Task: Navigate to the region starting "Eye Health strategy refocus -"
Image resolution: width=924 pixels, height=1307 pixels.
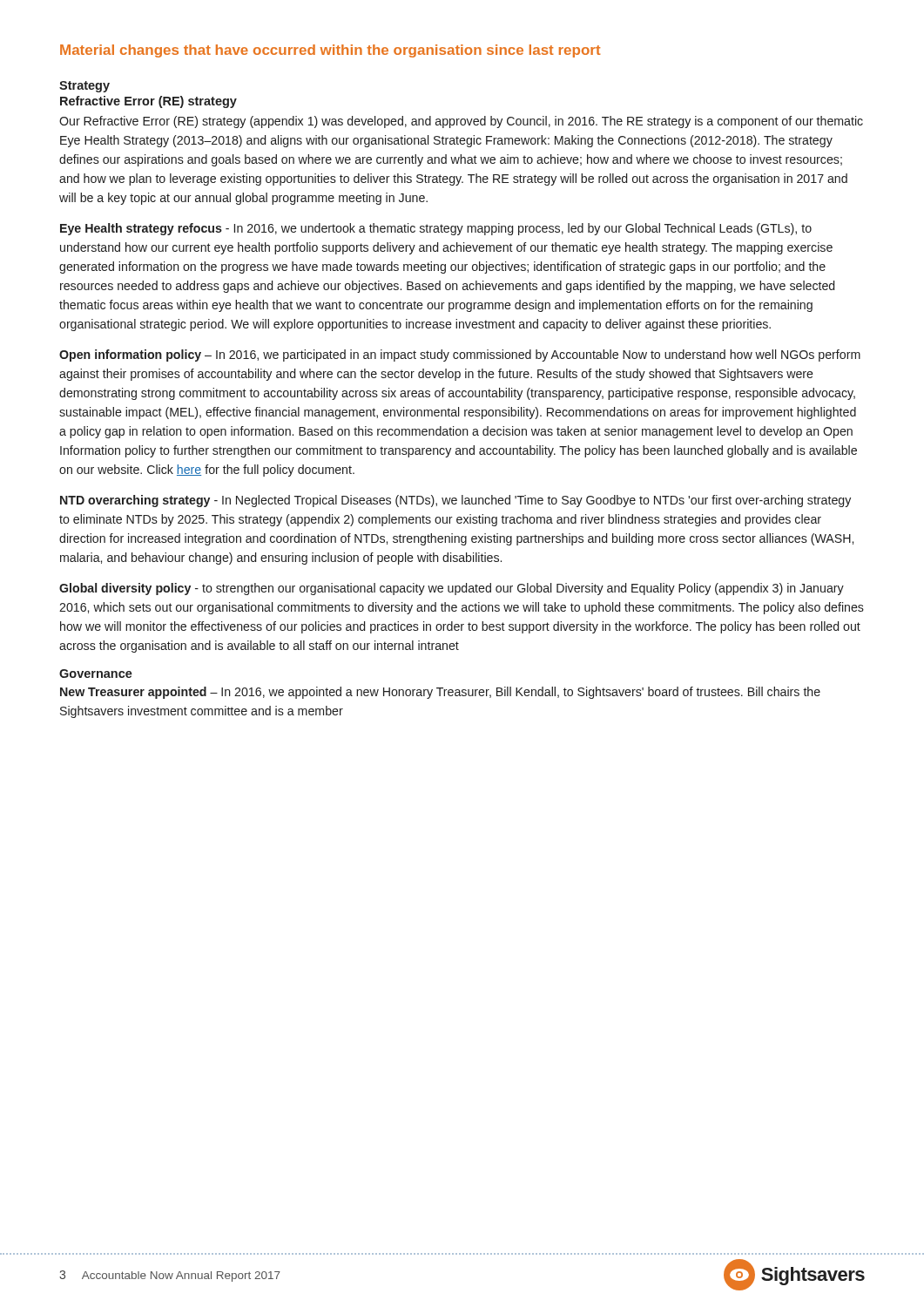Action: (462, 276)
